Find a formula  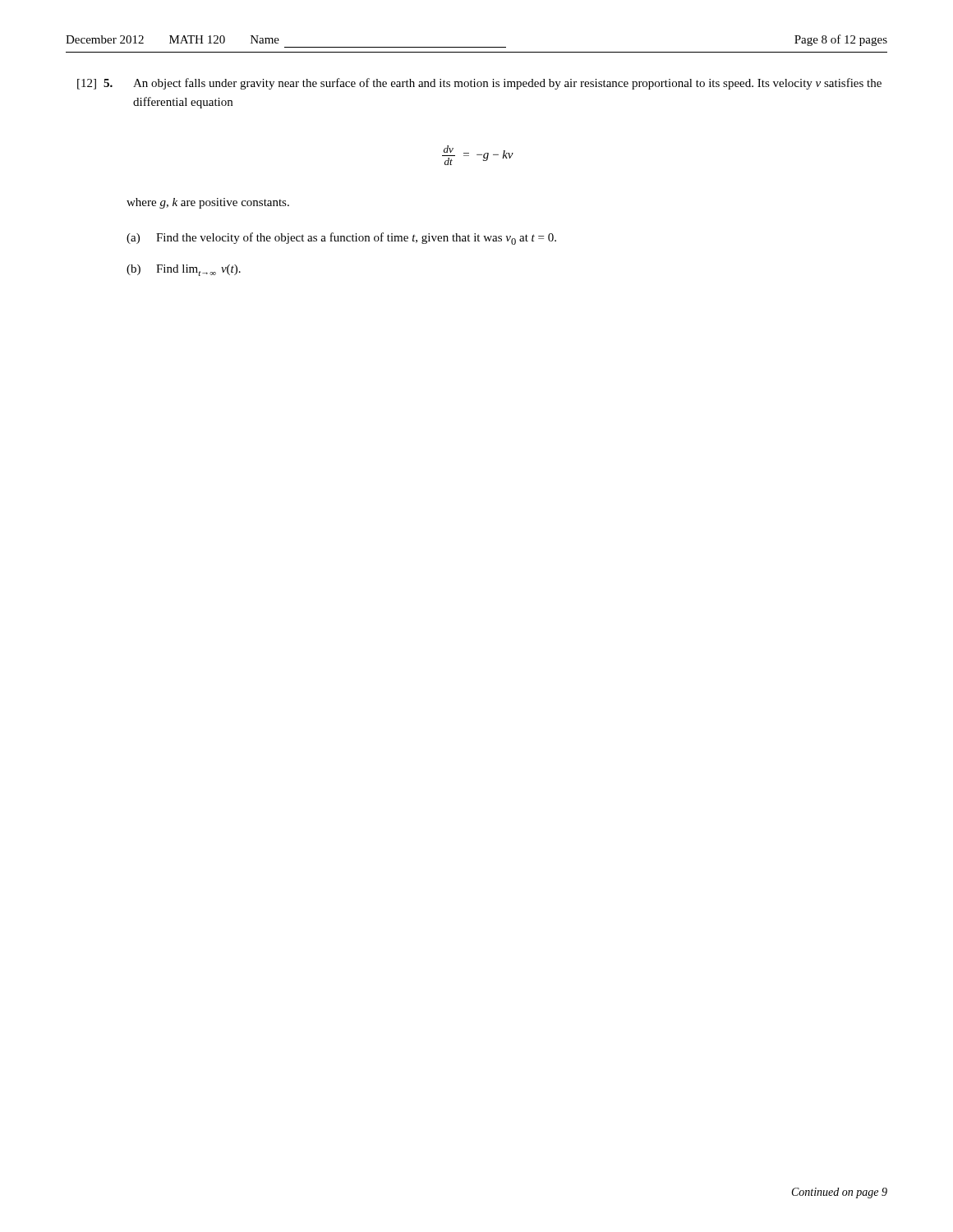pos(477,156)
